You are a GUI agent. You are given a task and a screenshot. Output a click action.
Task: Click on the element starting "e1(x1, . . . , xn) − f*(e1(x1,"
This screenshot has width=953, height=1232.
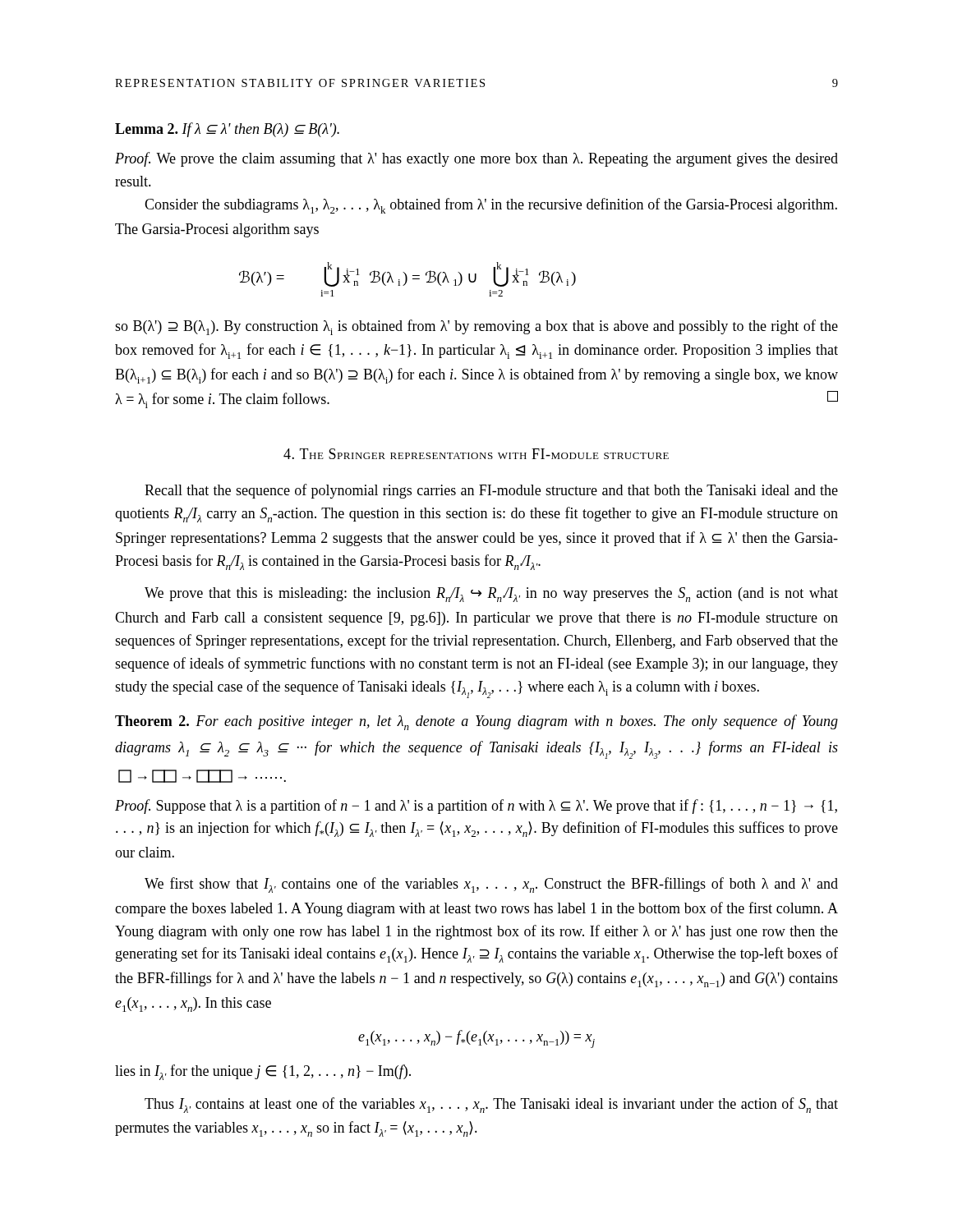tap(476, 1038)
